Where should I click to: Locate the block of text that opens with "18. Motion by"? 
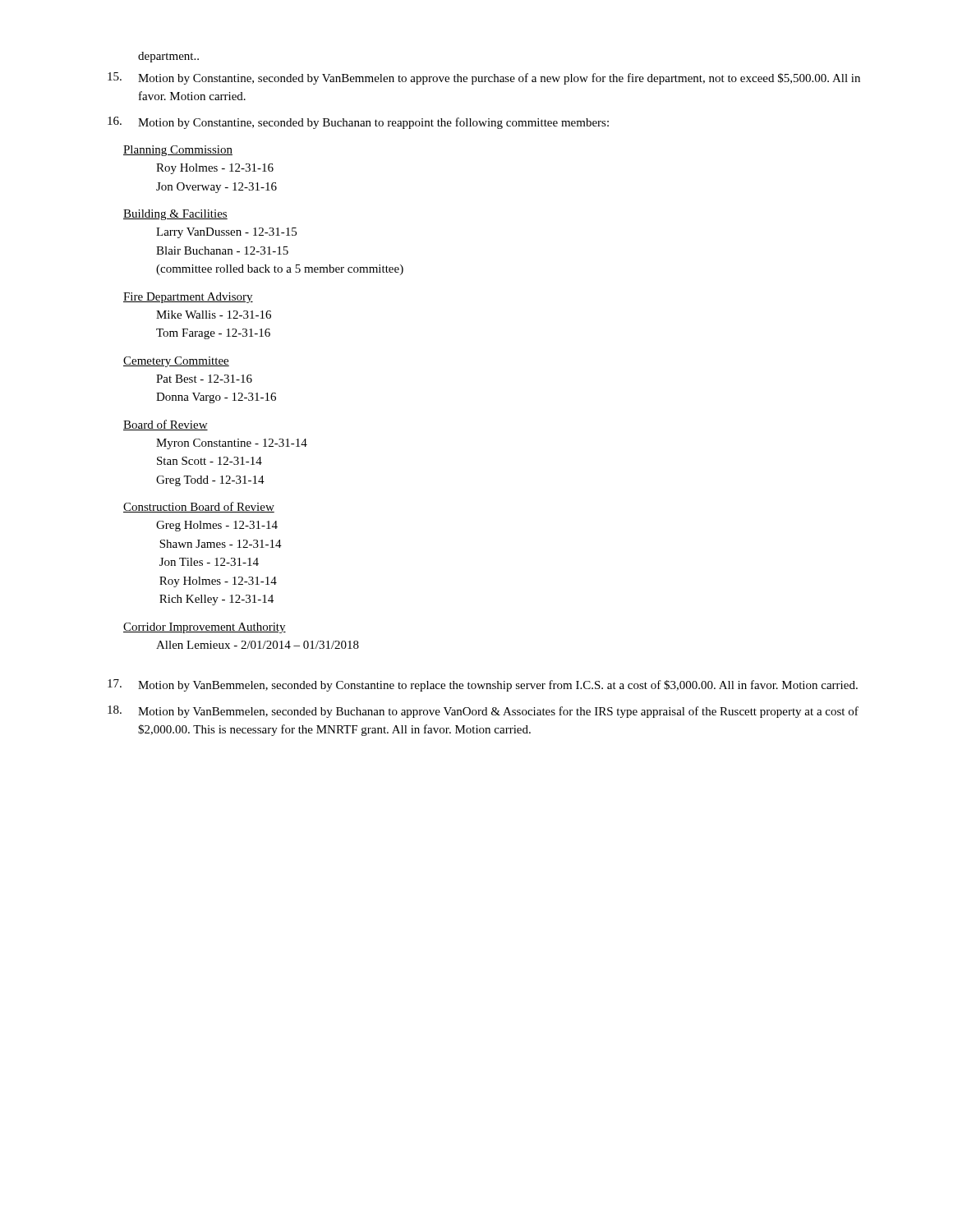489,721
